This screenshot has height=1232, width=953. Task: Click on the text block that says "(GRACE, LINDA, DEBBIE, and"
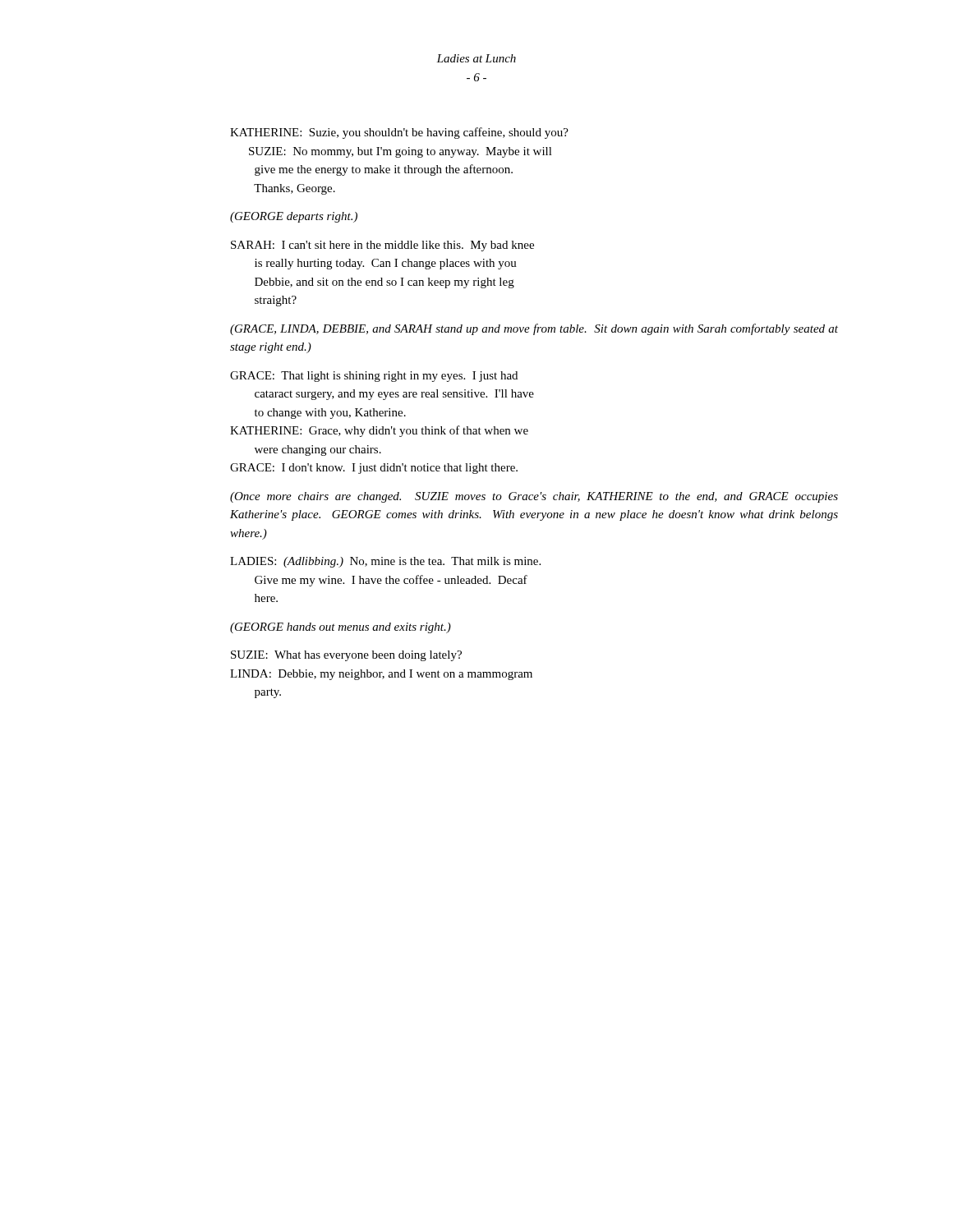point(534,337)
